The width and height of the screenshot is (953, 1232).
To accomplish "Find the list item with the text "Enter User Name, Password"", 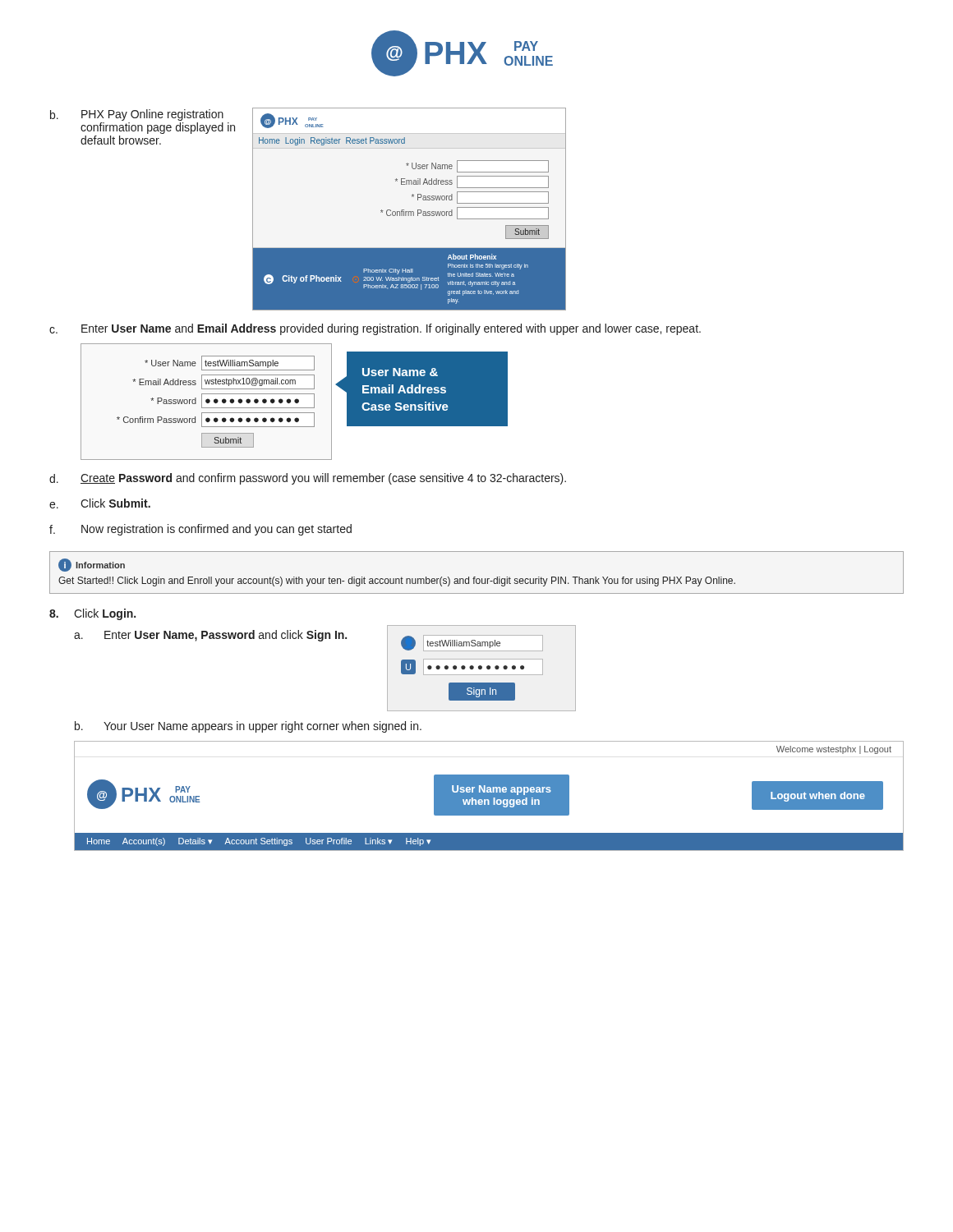I will 226,635.
